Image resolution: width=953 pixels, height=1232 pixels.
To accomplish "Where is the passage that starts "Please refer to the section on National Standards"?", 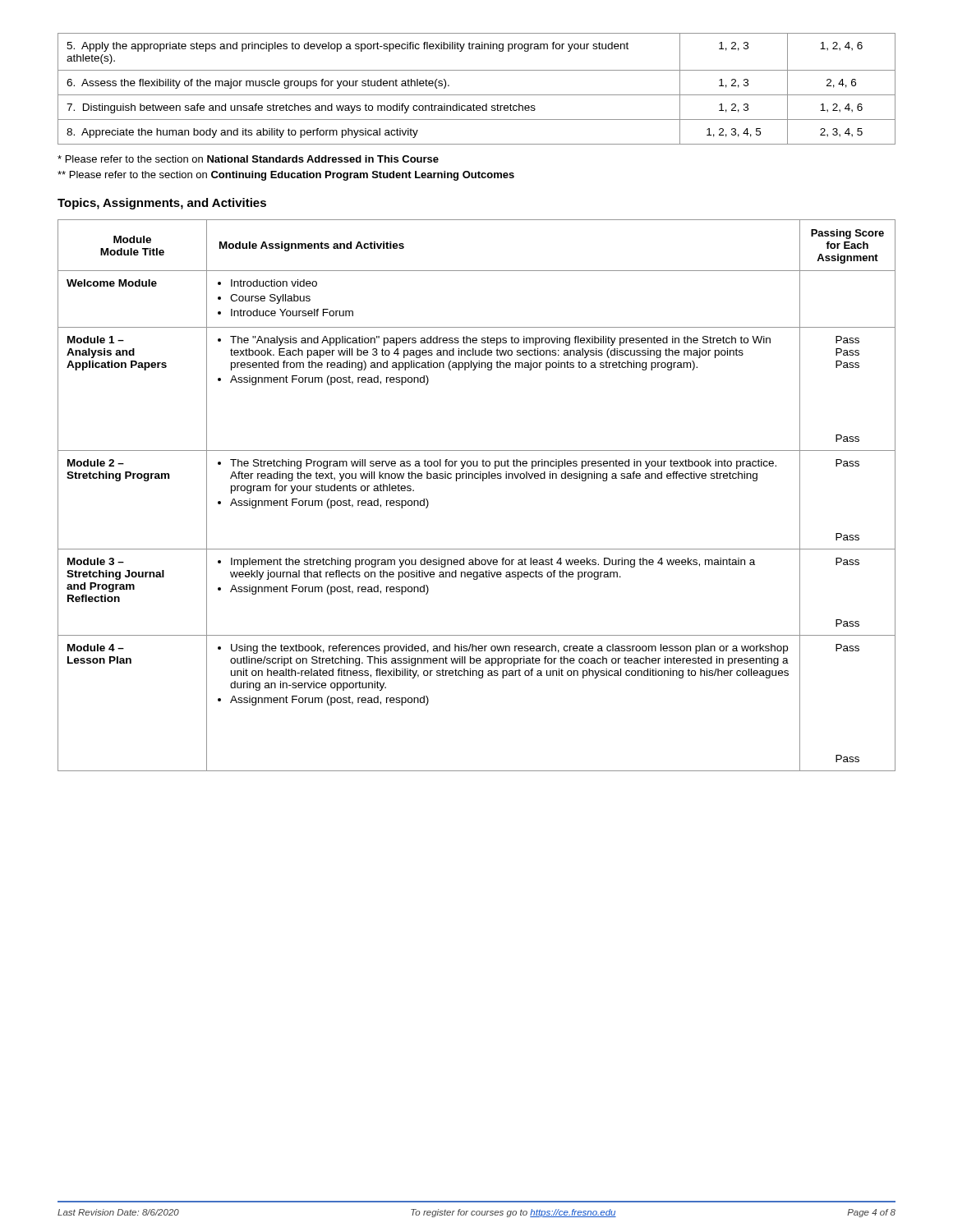I will [248, 159].
